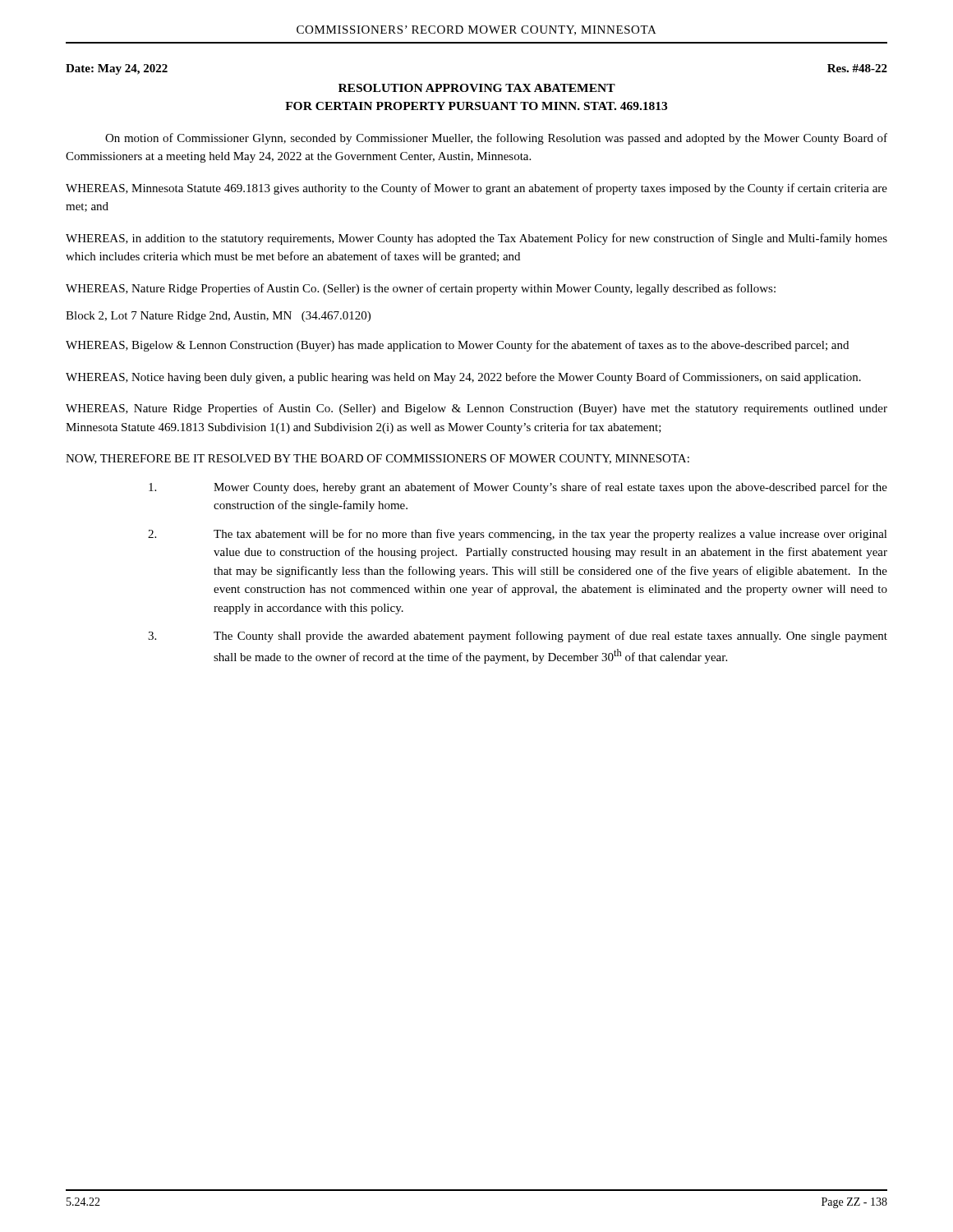Click on the element starting "Mower County does, hereby grant an"
This screenshot has width=953, height=1232.
click(476, 496)
